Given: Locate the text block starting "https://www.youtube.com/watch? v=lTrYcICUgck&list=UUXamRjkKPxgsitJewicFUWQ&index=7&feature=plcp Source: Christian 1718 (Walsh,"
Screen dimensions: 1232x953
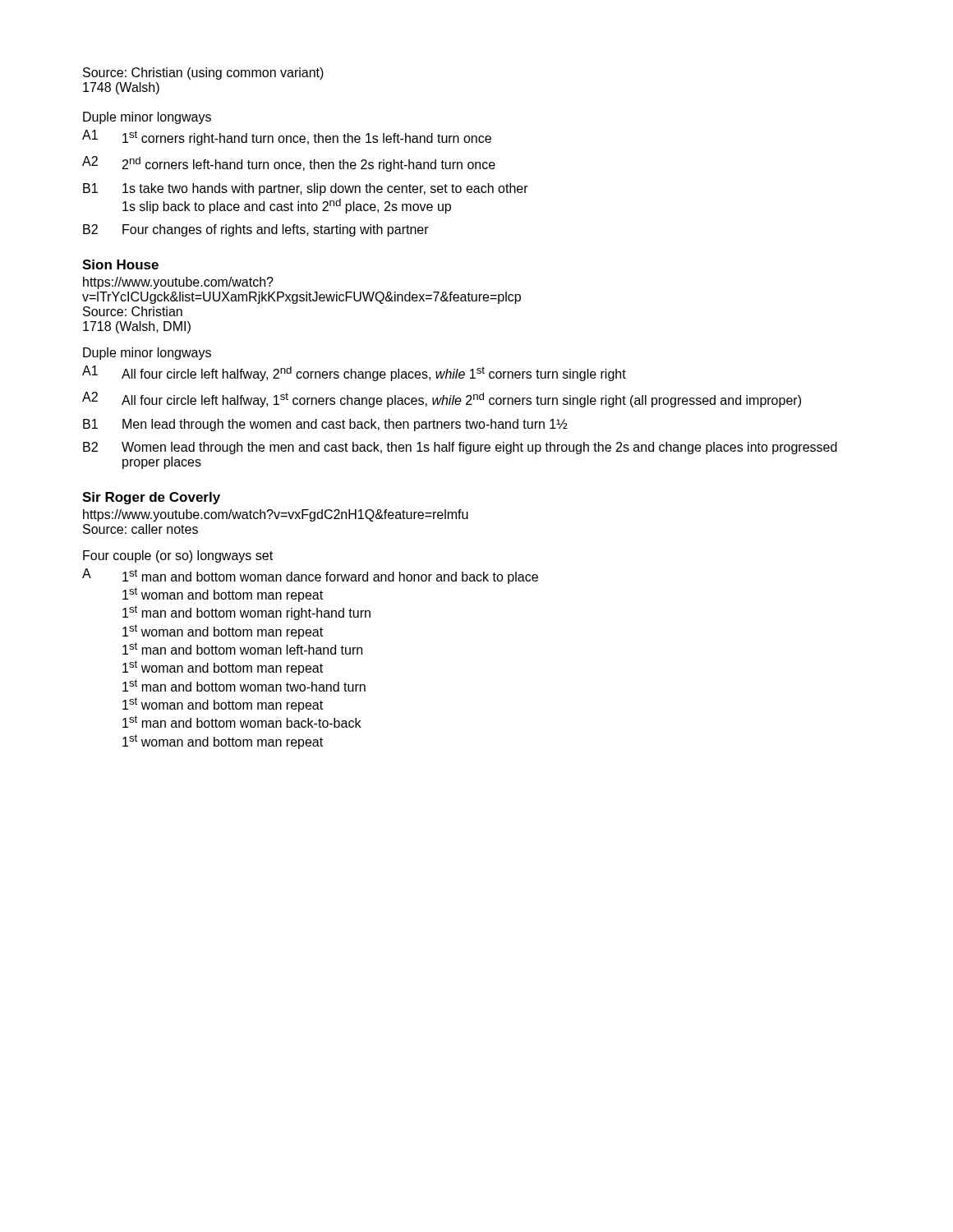Looking at the screenshot, I should [x=302, y=304].
